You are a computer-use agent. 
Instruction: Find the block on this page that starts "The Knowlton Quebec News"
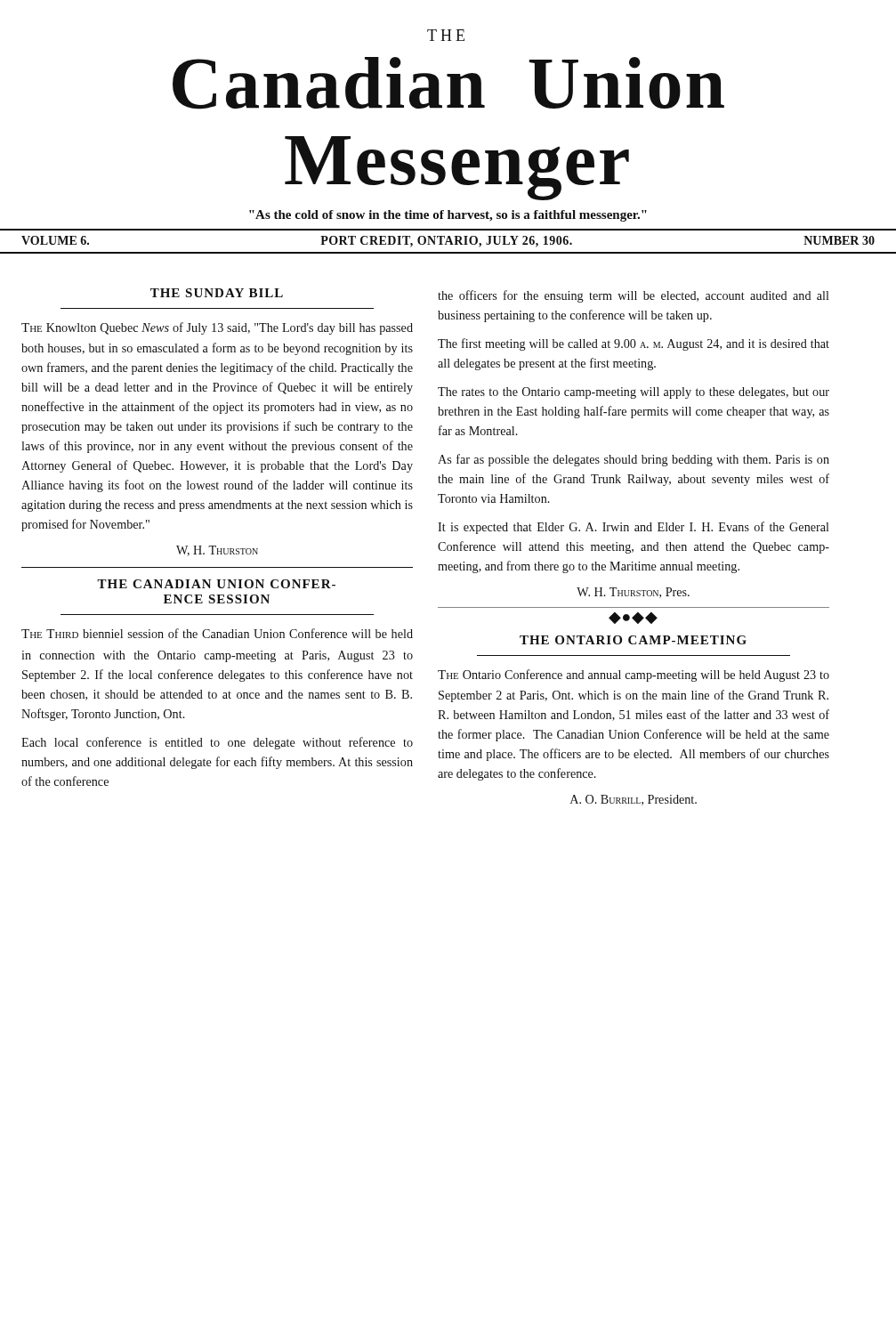pos(217,426)
